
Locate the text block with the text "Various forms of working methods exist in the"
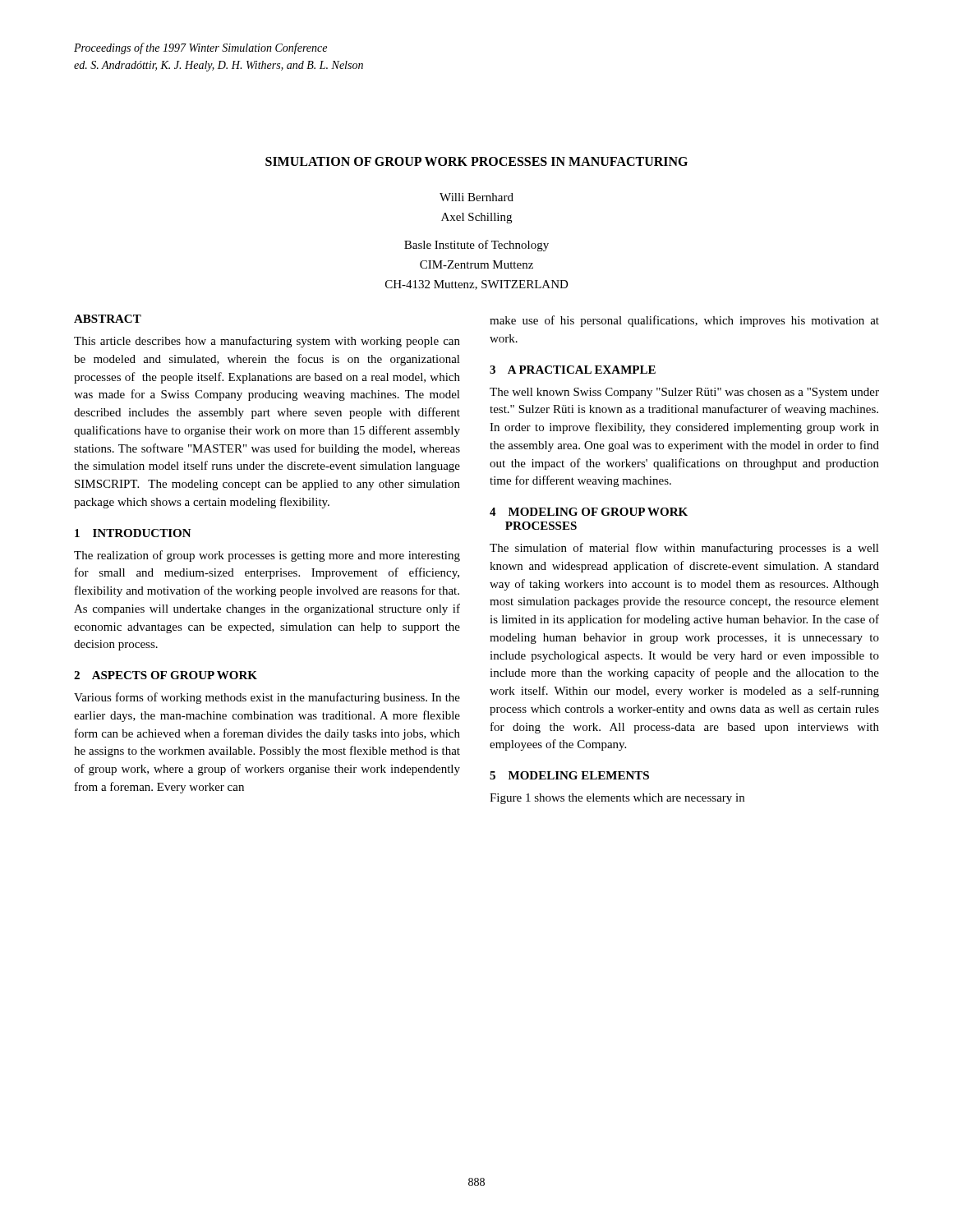click(x=267, y=743)
